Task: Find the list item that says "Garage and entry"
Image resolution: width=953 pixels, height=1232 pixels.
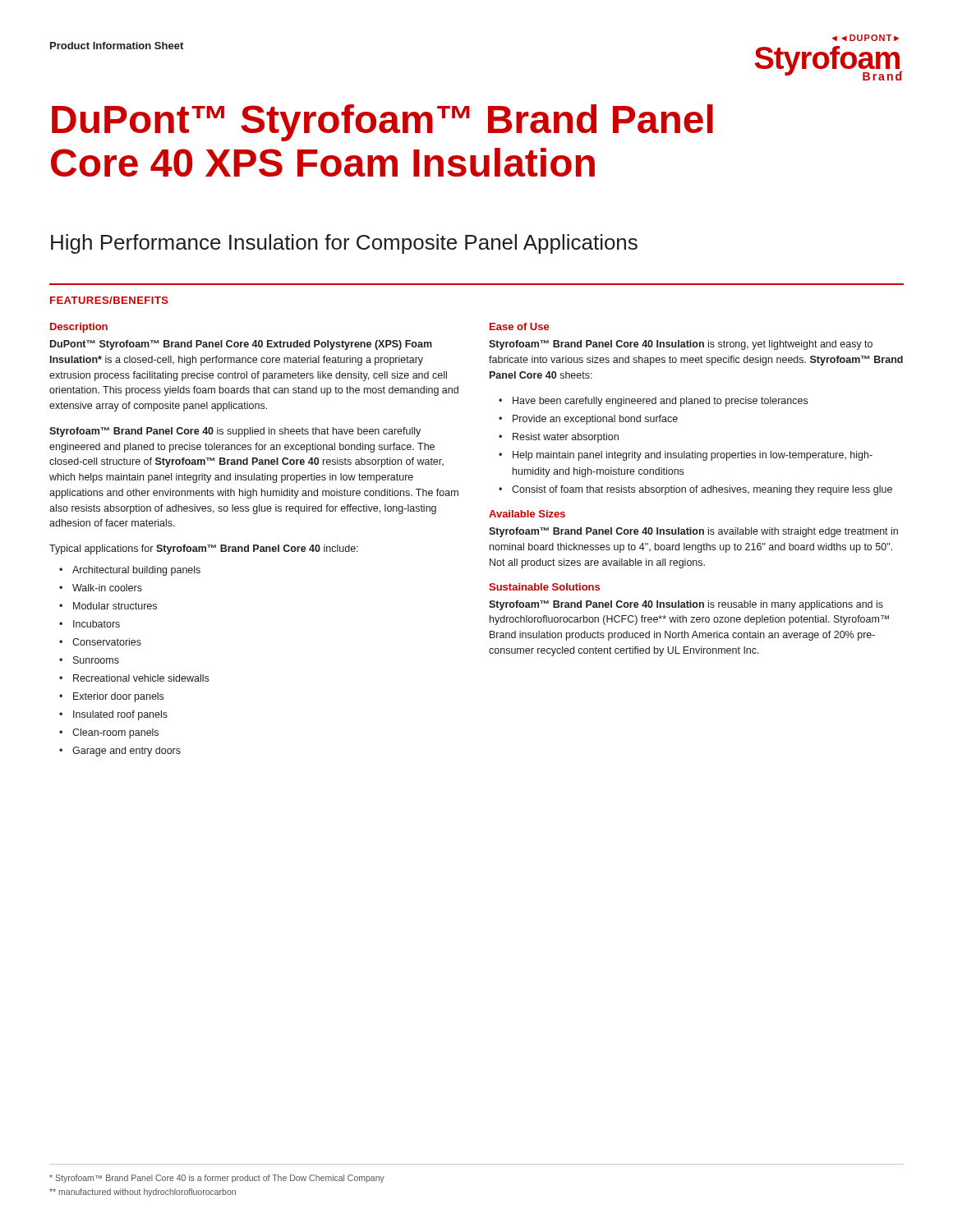Action: [x=127, y=750]
